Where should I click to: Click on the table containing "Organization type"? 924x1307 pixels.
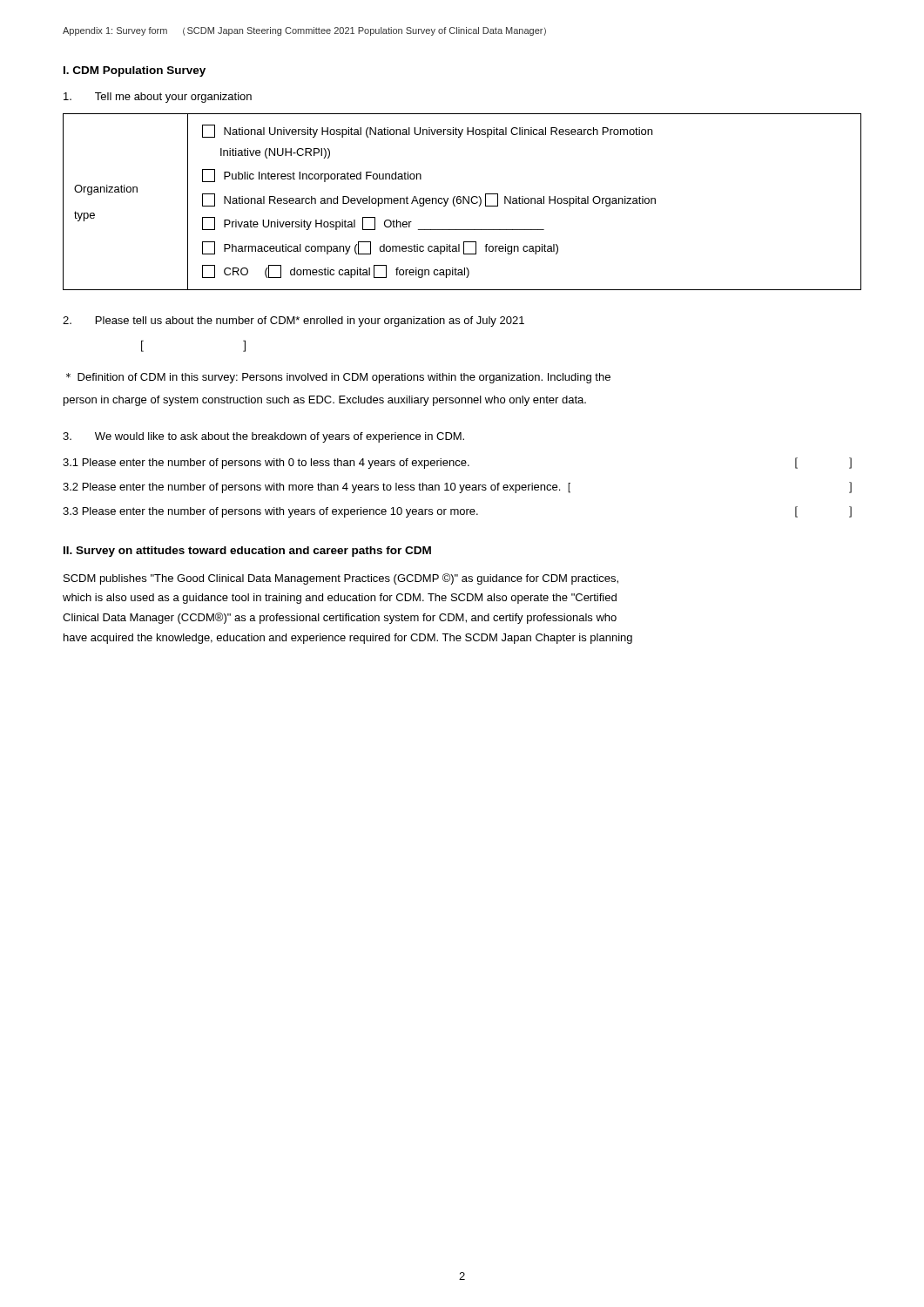[462, 202]
